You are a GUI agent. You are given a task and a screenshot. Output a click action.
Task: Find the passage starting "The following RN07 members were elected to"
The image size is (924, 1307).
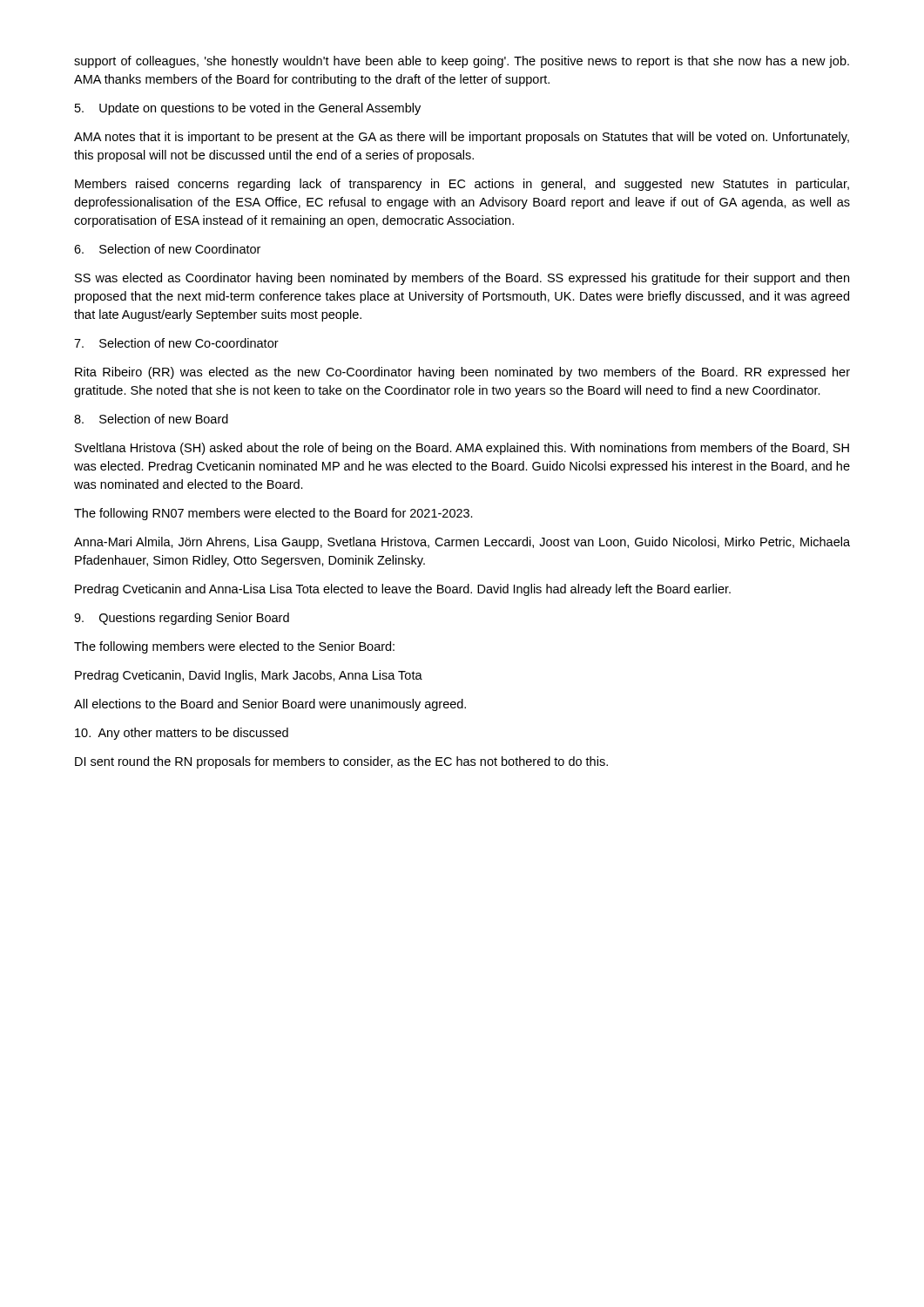tap(274, 513)
